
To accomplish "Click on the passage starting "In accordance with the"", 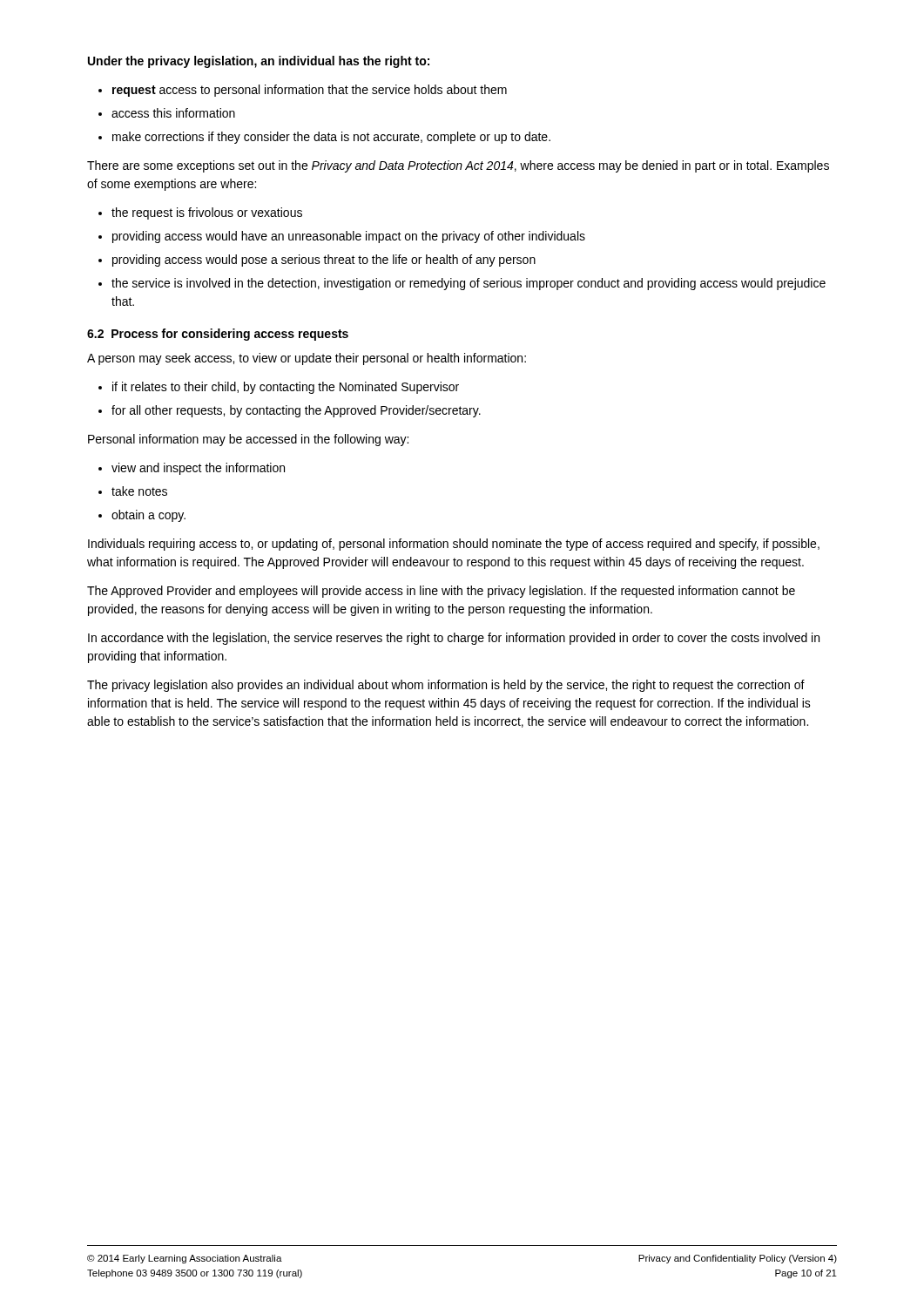I will pyautogui.click(x=454, y=647).
